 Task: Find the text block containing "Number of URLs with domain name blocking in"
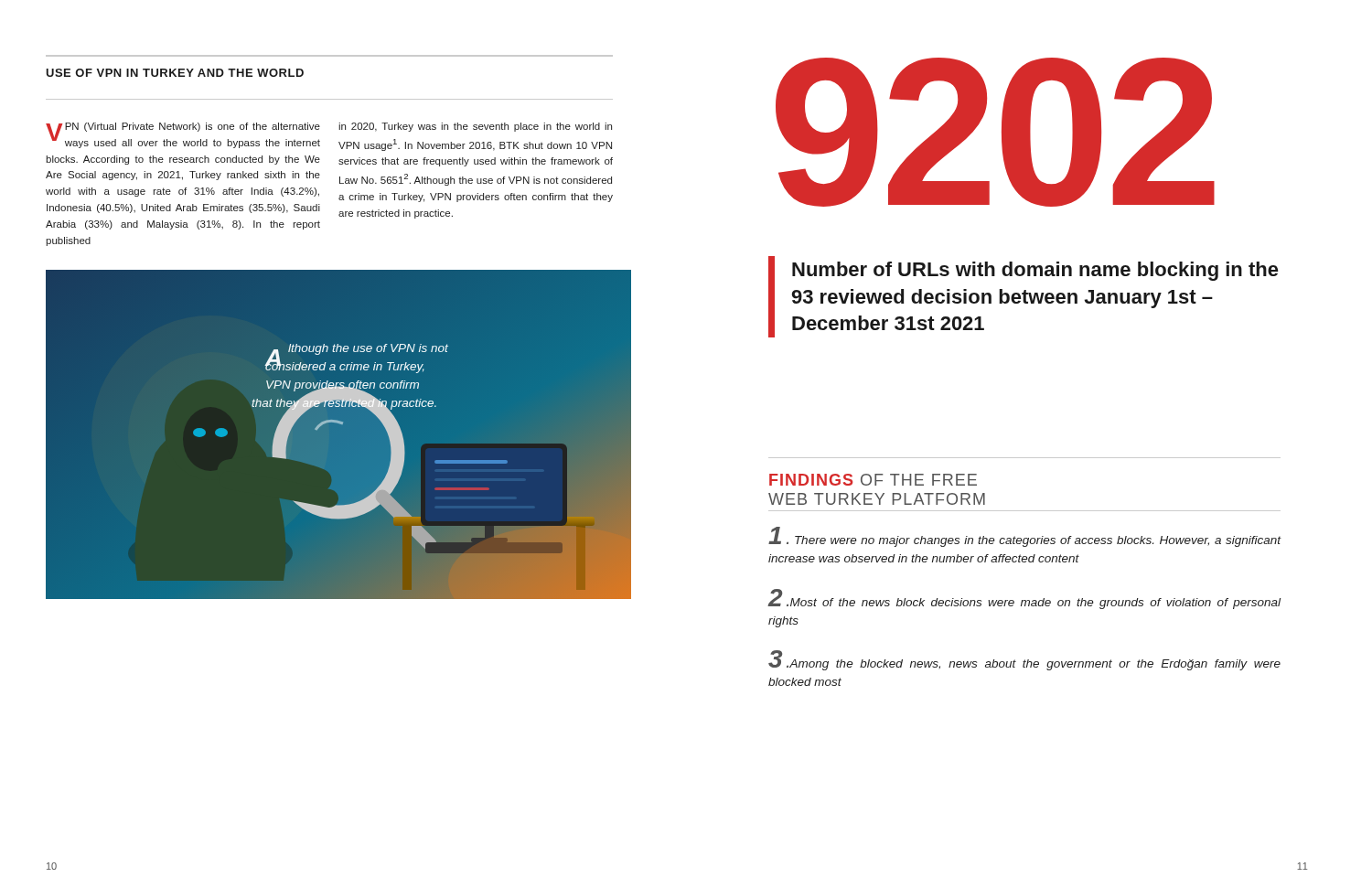(x=1035, y=296)
